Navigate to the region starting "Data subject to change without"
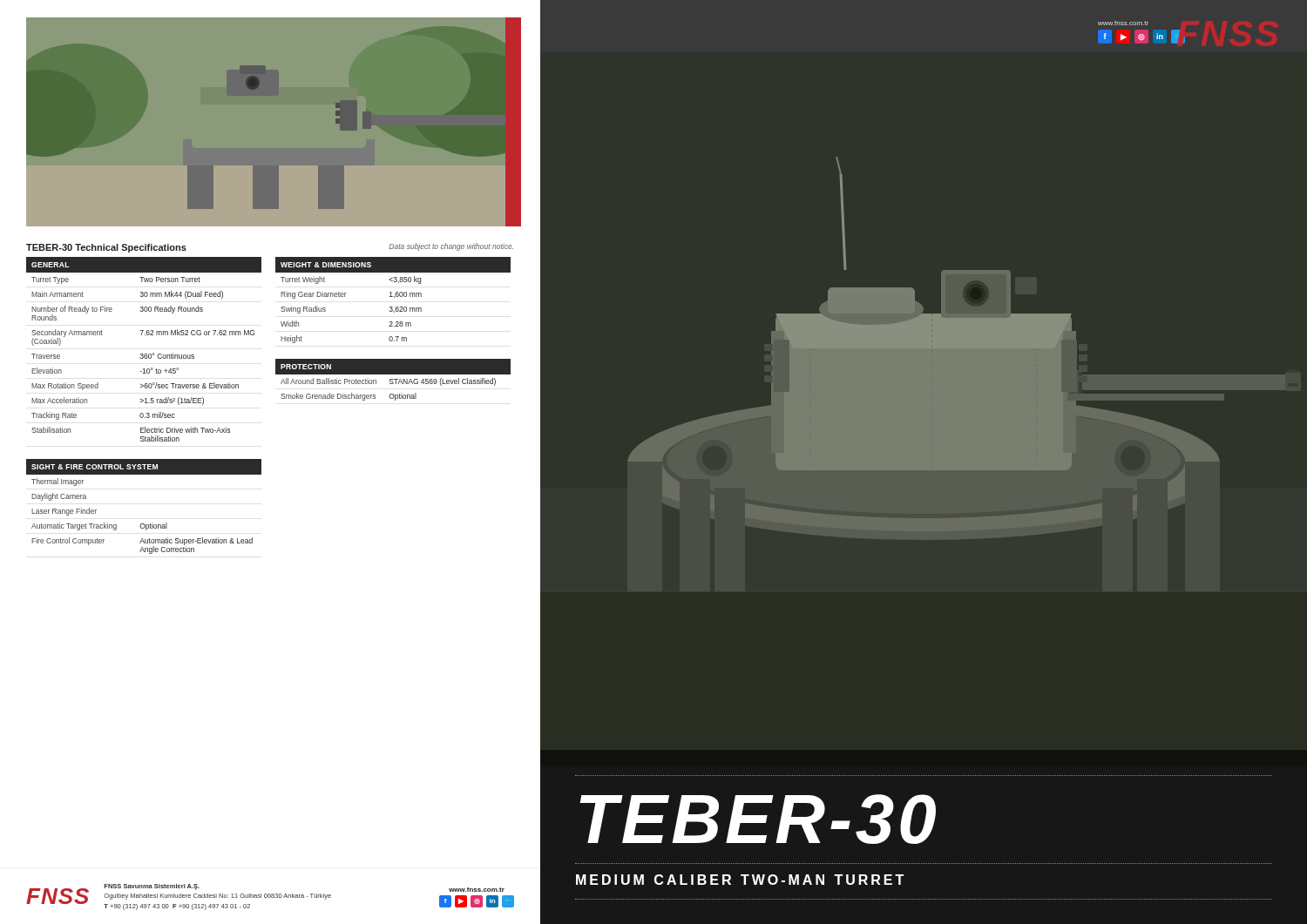 point(452,246)
